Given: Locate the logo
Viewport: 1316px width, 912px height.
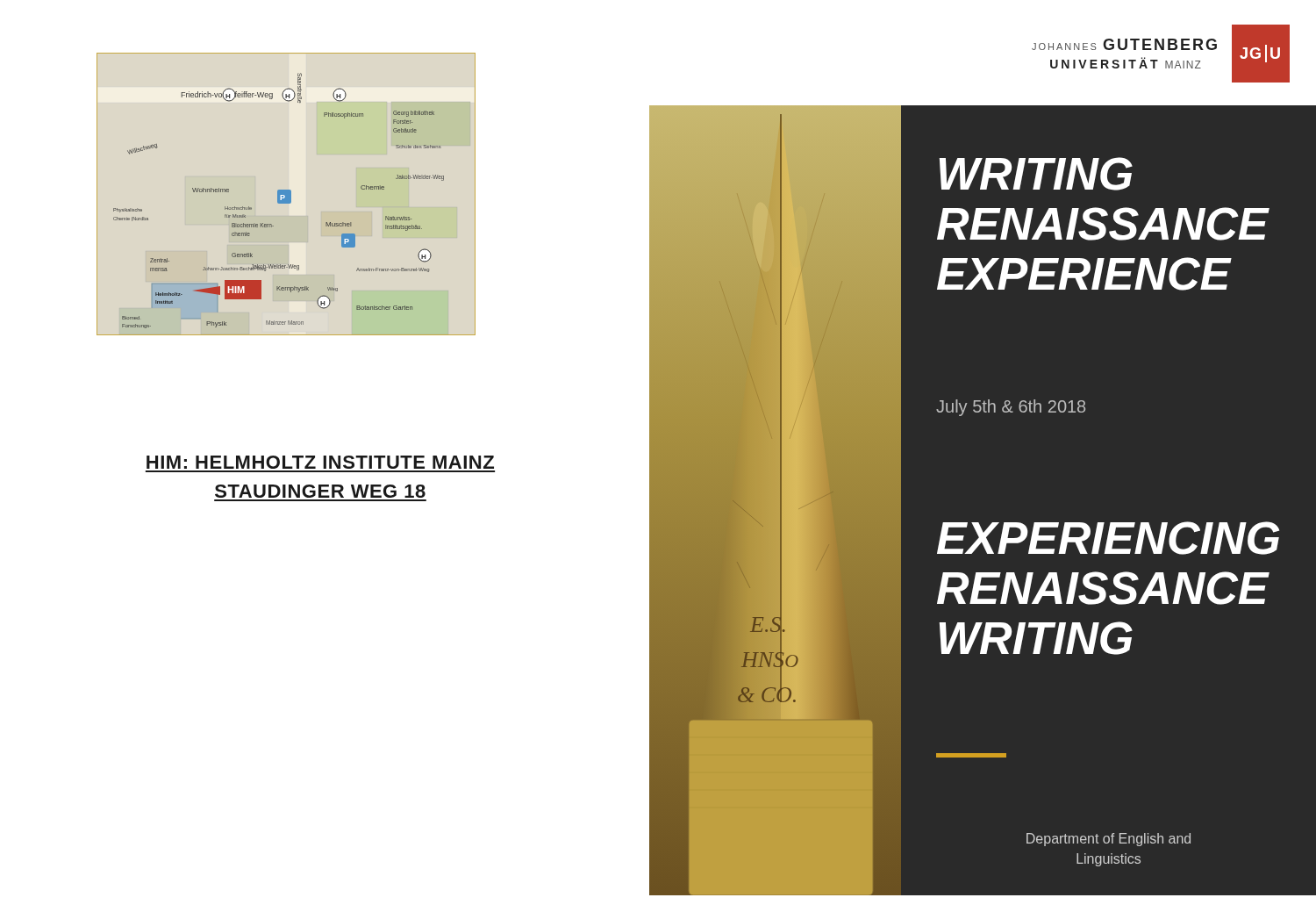Looking at the screenshot, I should coord(1161,54).
